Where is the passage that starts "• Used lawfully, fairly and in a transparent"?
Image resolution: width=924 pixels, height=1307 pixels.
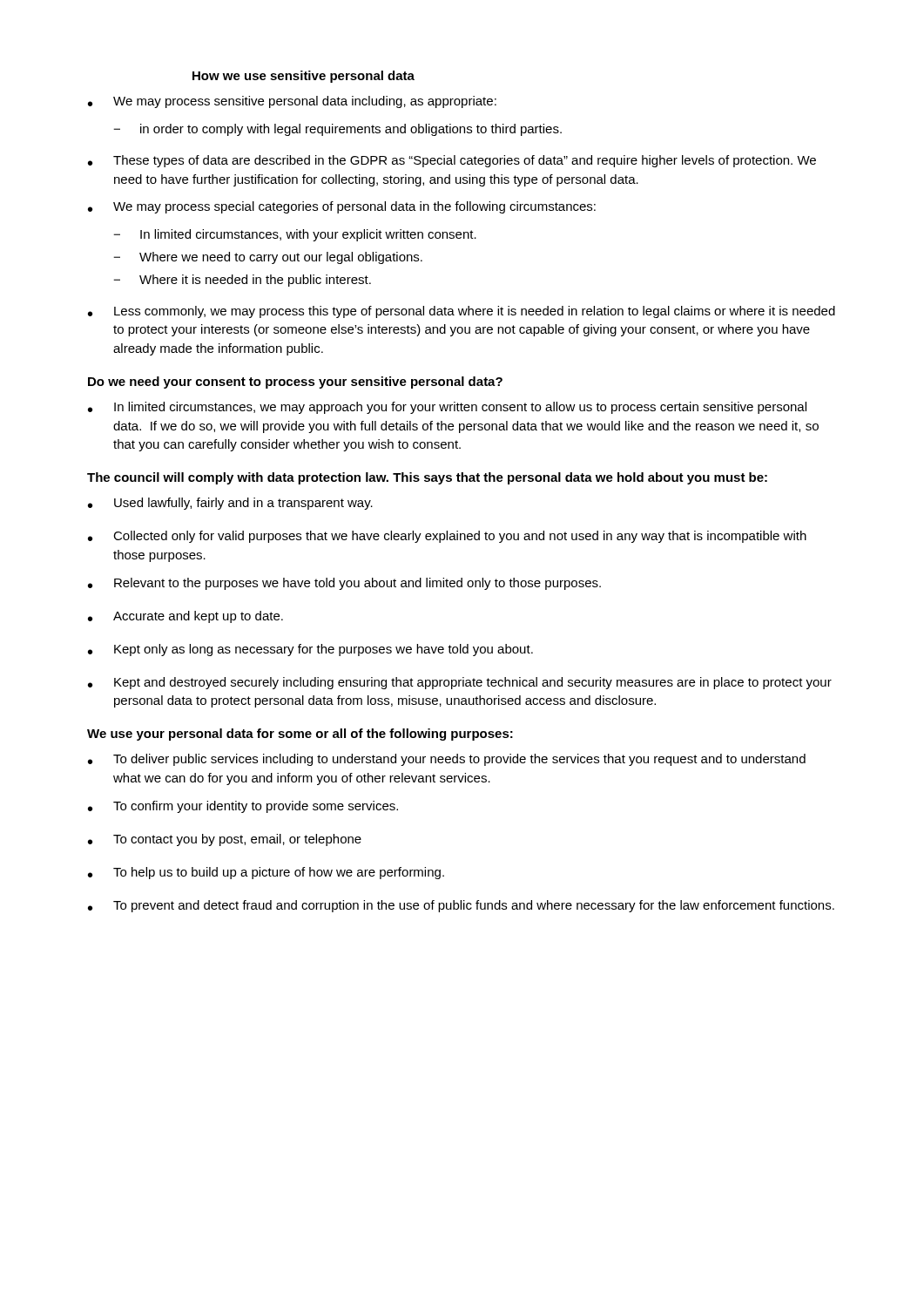click(230, 504)
